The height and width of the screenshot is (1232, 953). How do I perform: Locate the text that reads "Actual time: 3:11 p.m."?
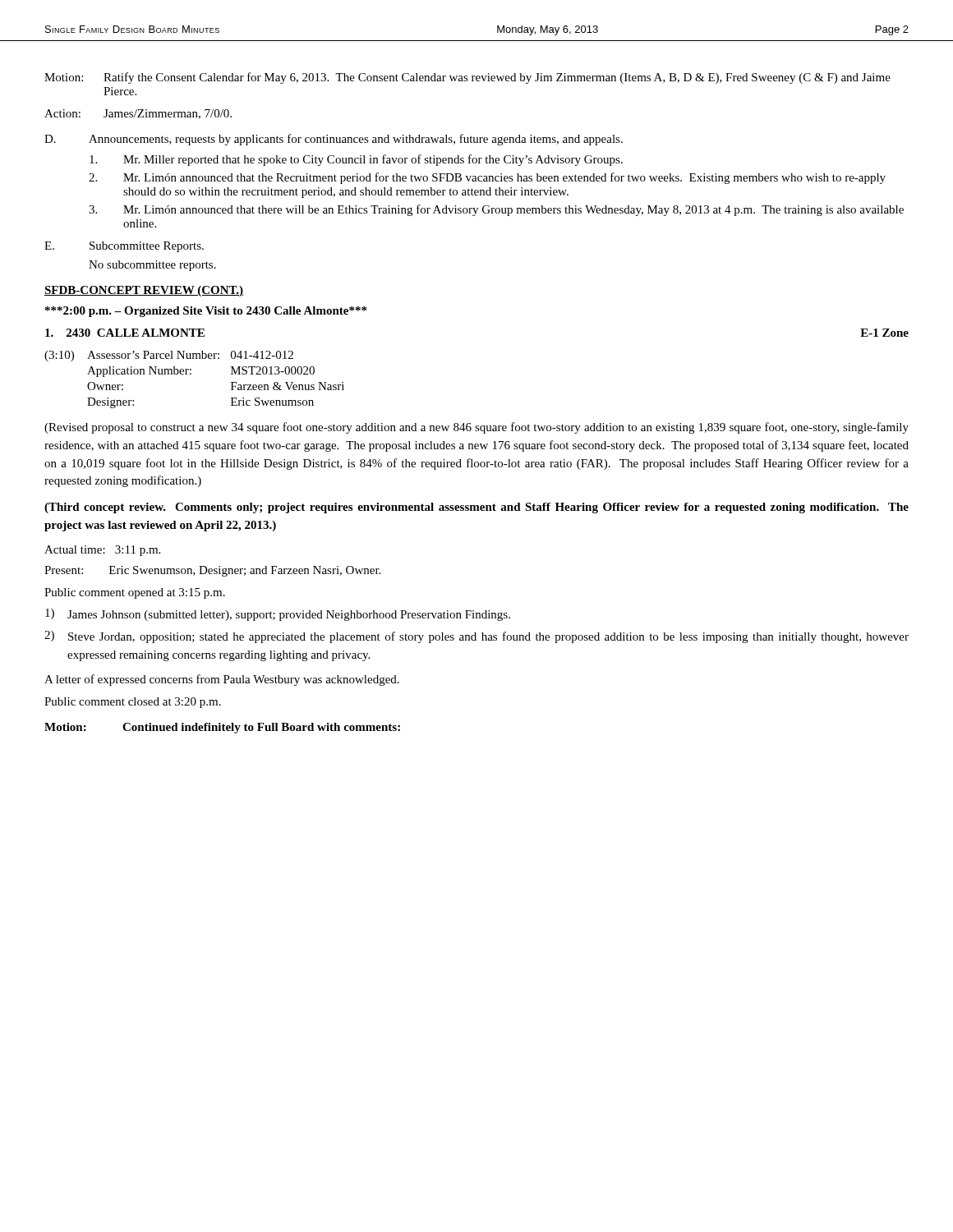click(103, 549)
